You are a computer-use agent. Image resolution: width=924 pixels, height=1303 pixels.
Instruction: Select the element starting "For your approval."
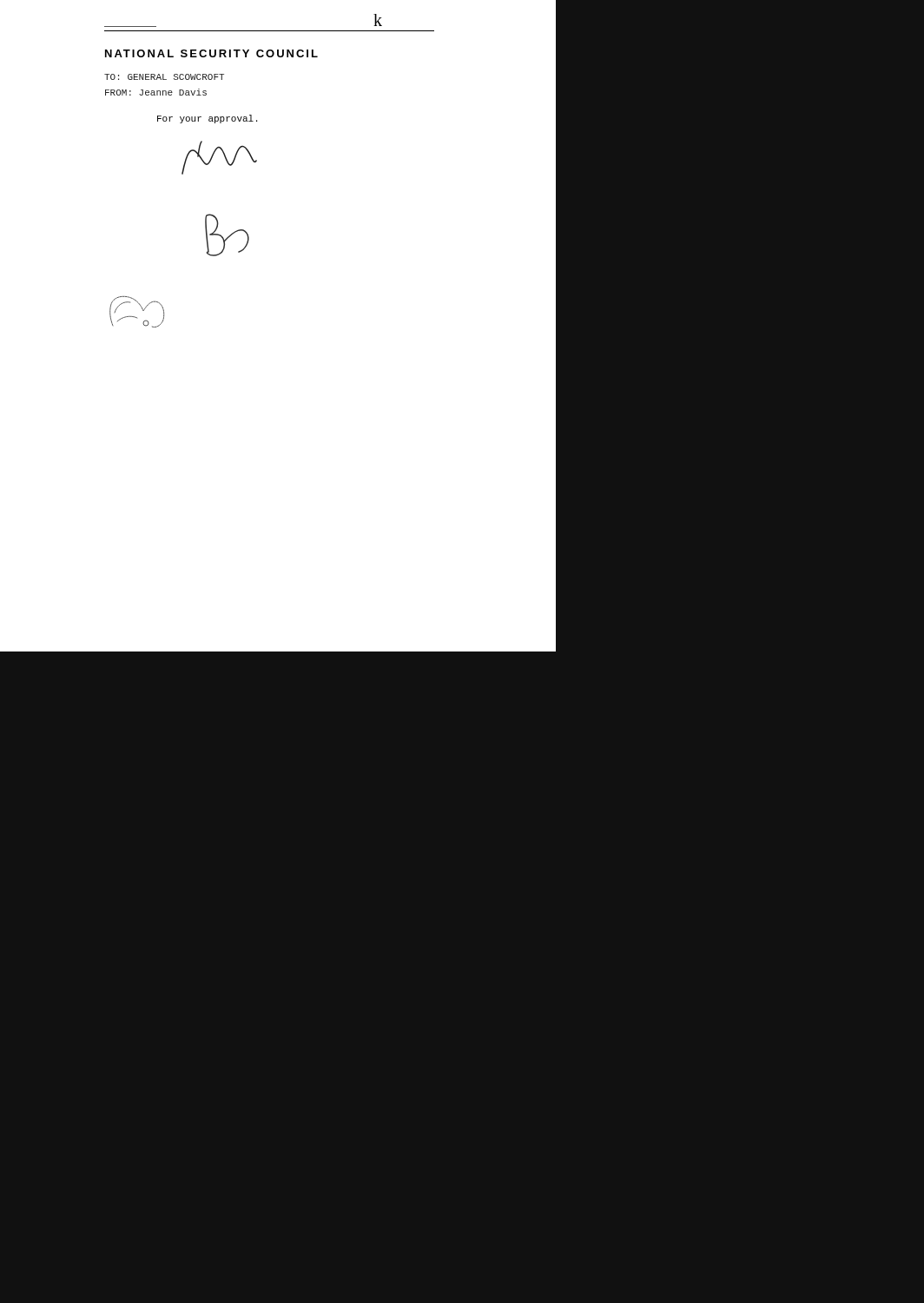click(208, 119)
